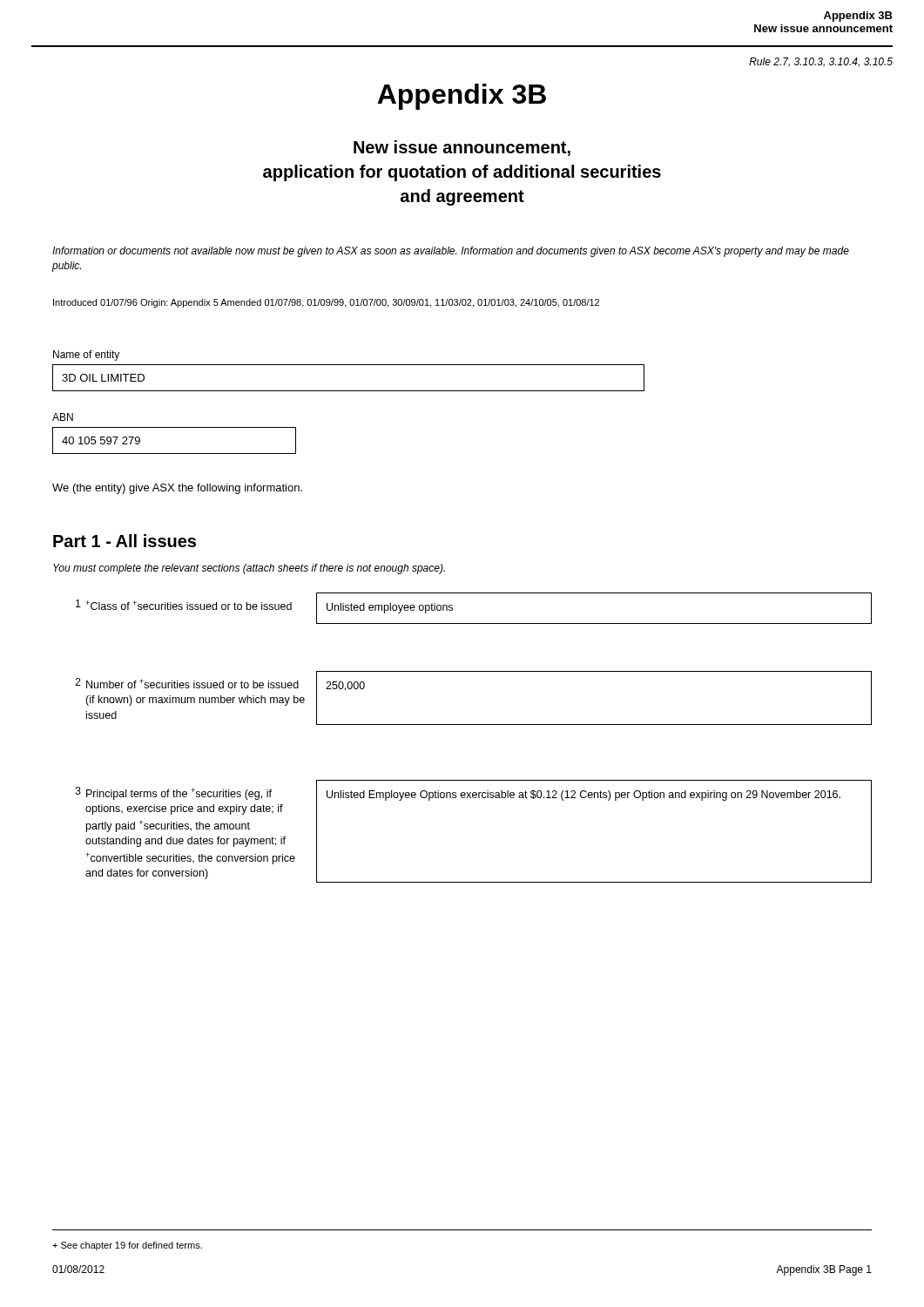Point to the element starting "You must complete the"
This screenshot has height=1307, width=924.
[249, 568]
